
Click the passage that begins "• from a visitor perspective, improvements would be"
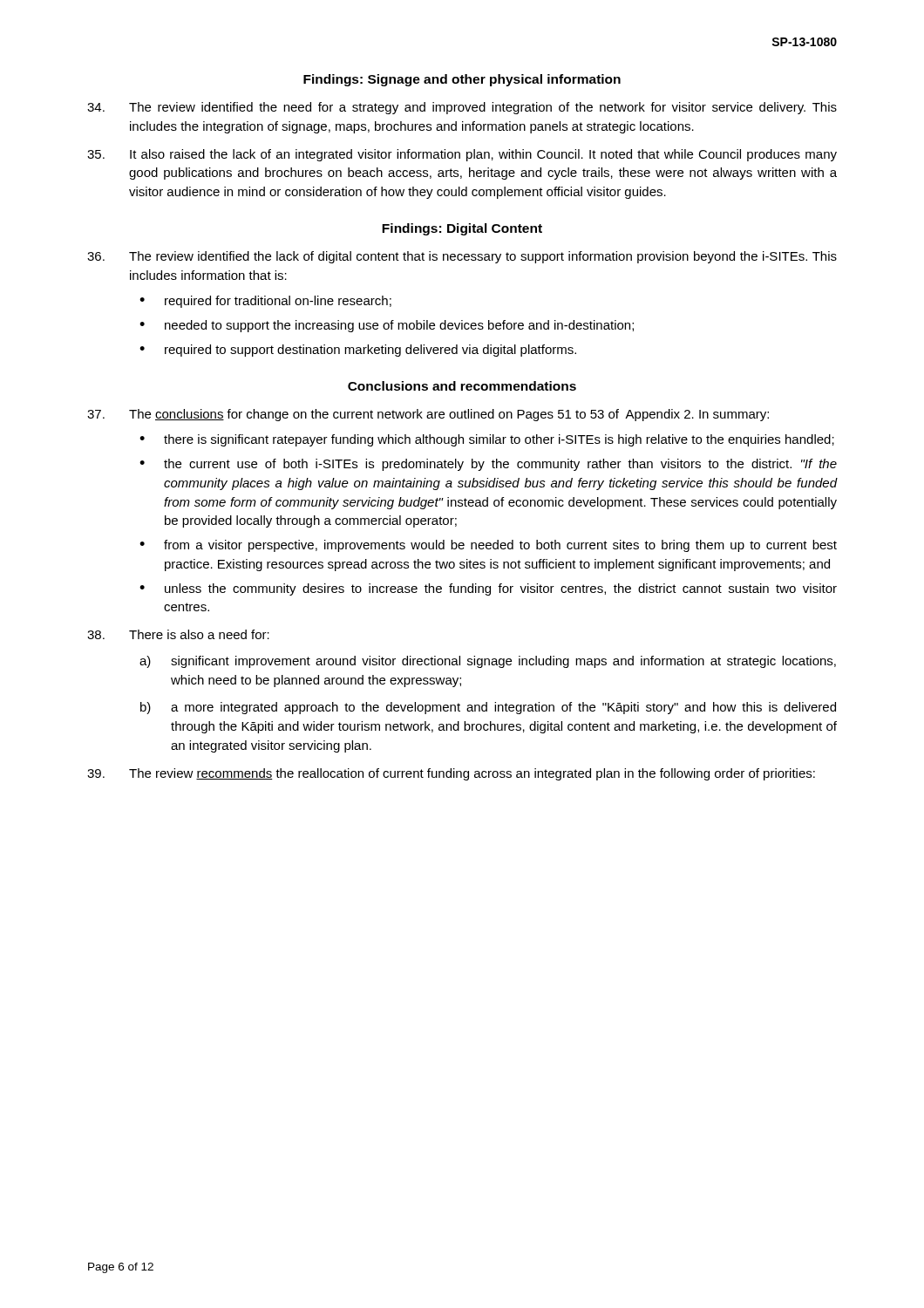pyautogui.click(x=488, y=554)
